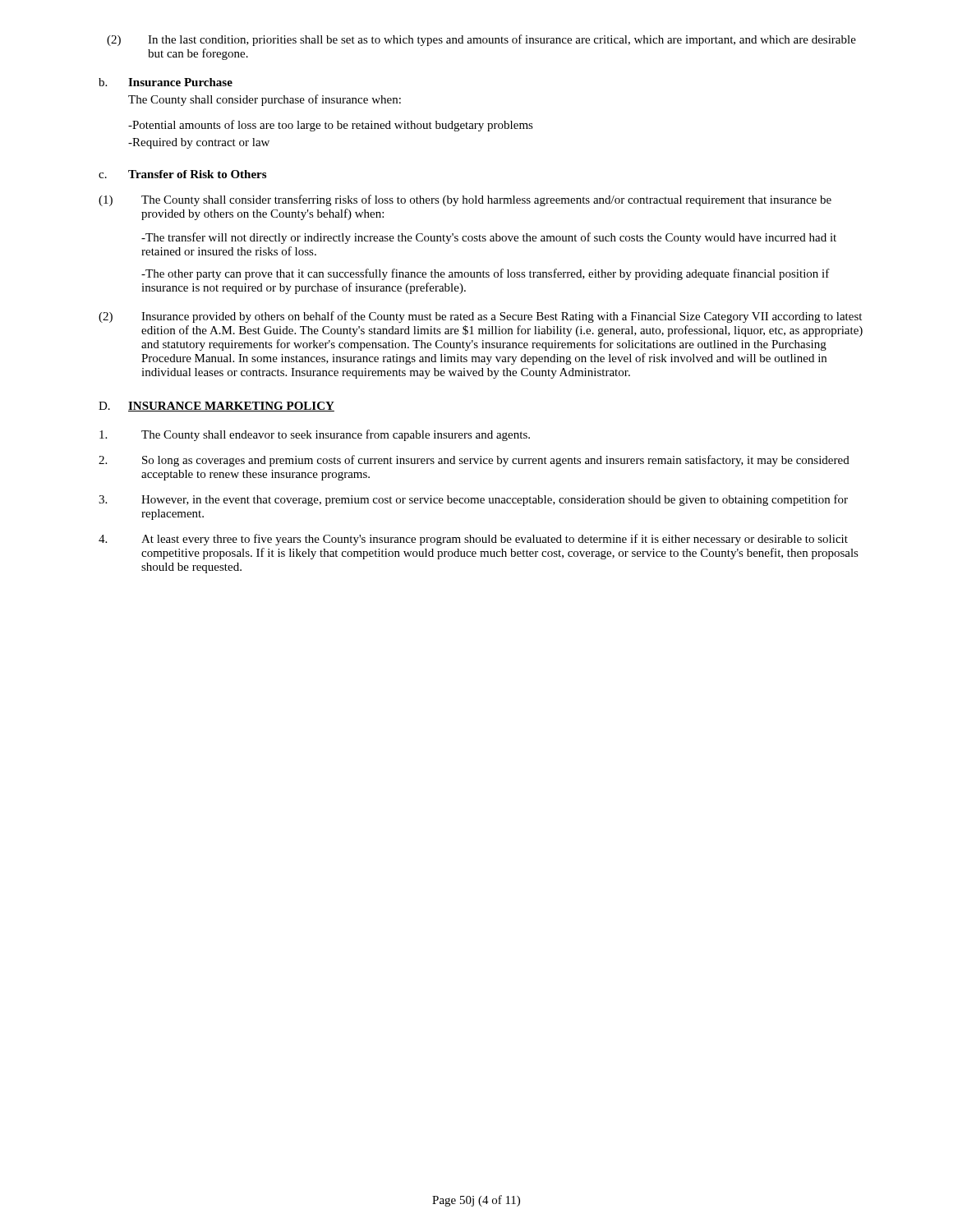Viewport: 953px width, 1232px height.
Task: Click on the block starting "(2) In the last condition, priorities shall be"
Action: tap(485, 47)
